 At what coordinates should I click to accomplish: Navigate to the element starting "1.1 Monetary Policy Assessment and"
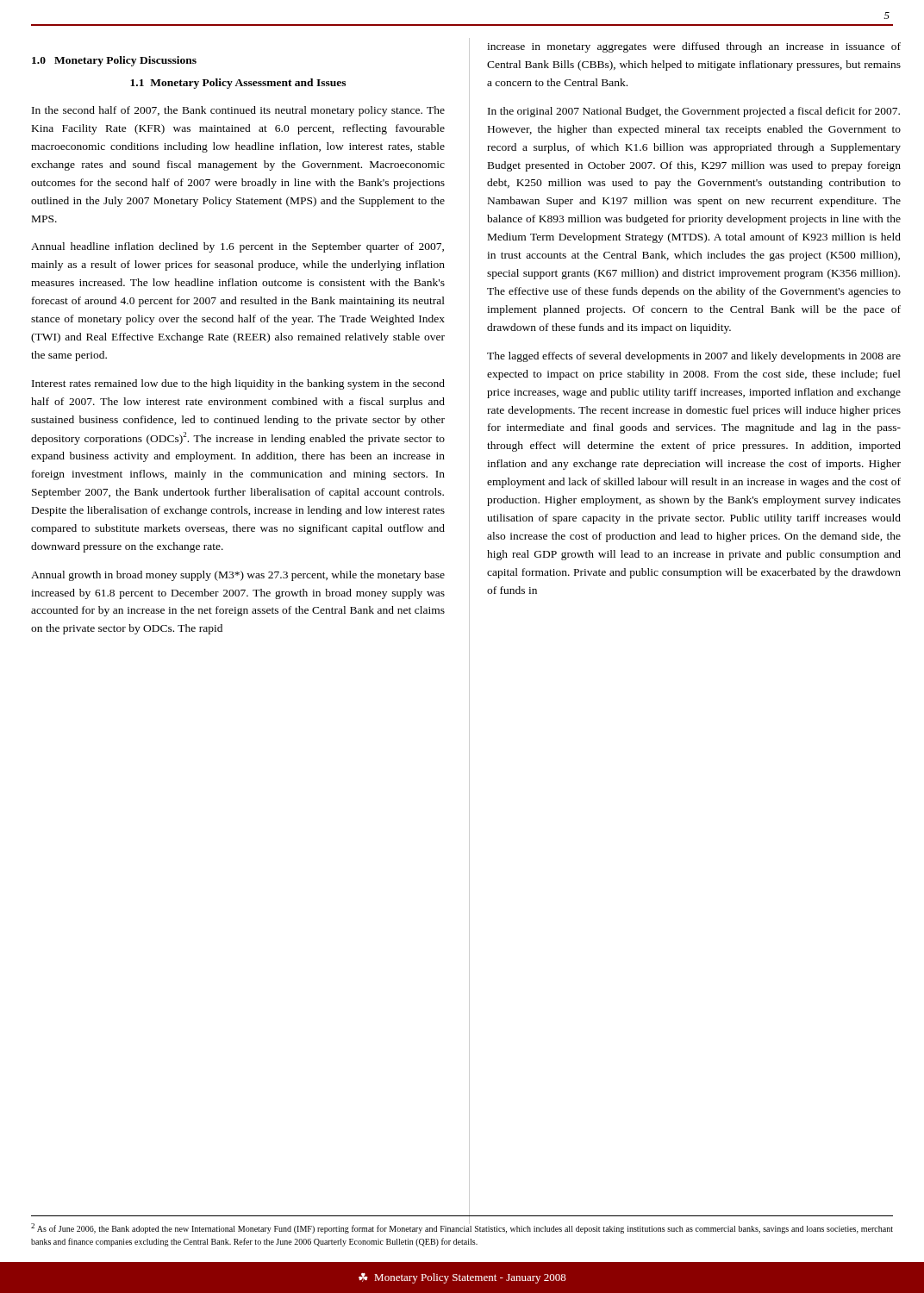pos(238,83)
